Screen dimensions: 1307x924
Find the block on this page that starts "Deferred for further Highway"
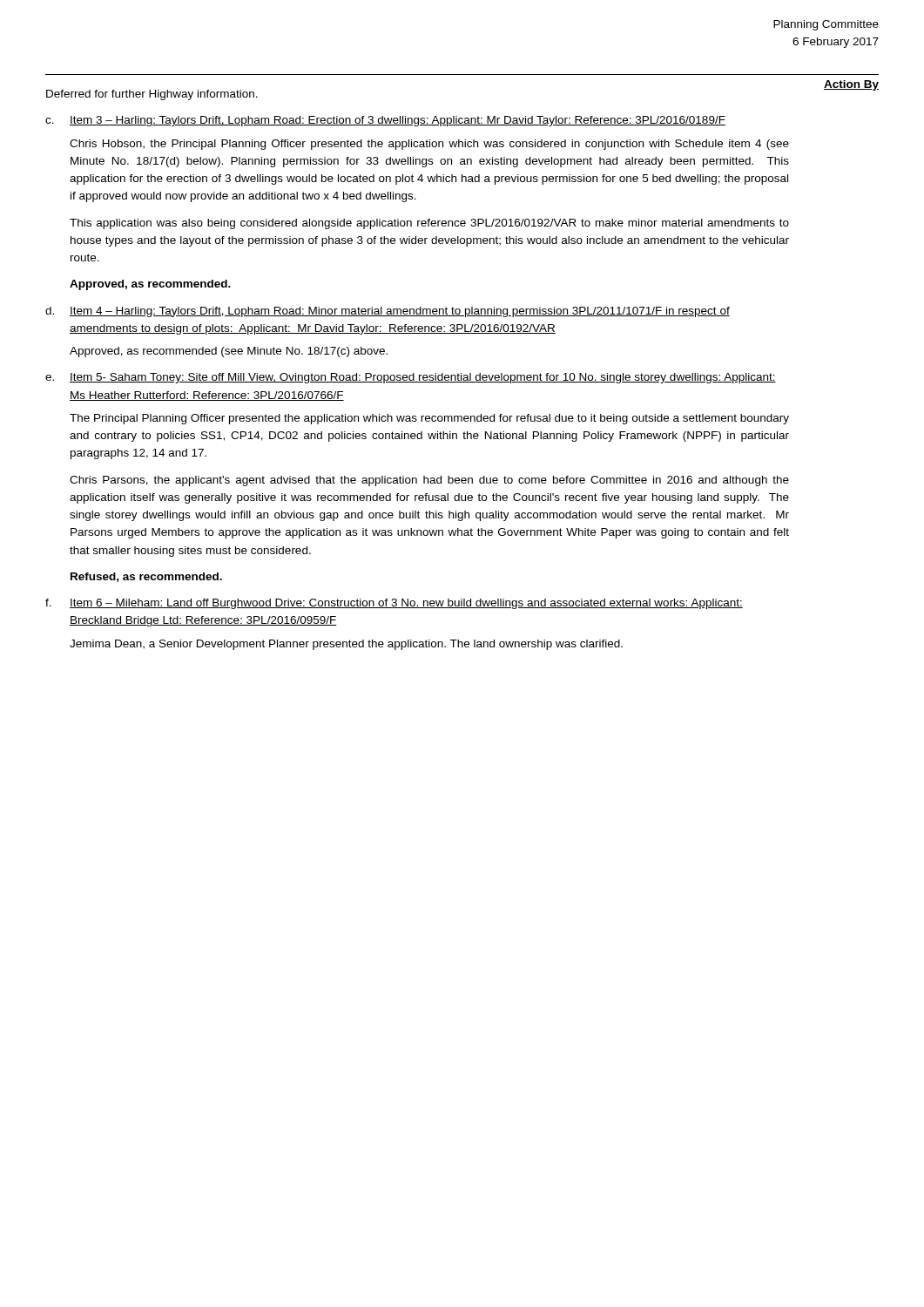(x=152, y=94)
